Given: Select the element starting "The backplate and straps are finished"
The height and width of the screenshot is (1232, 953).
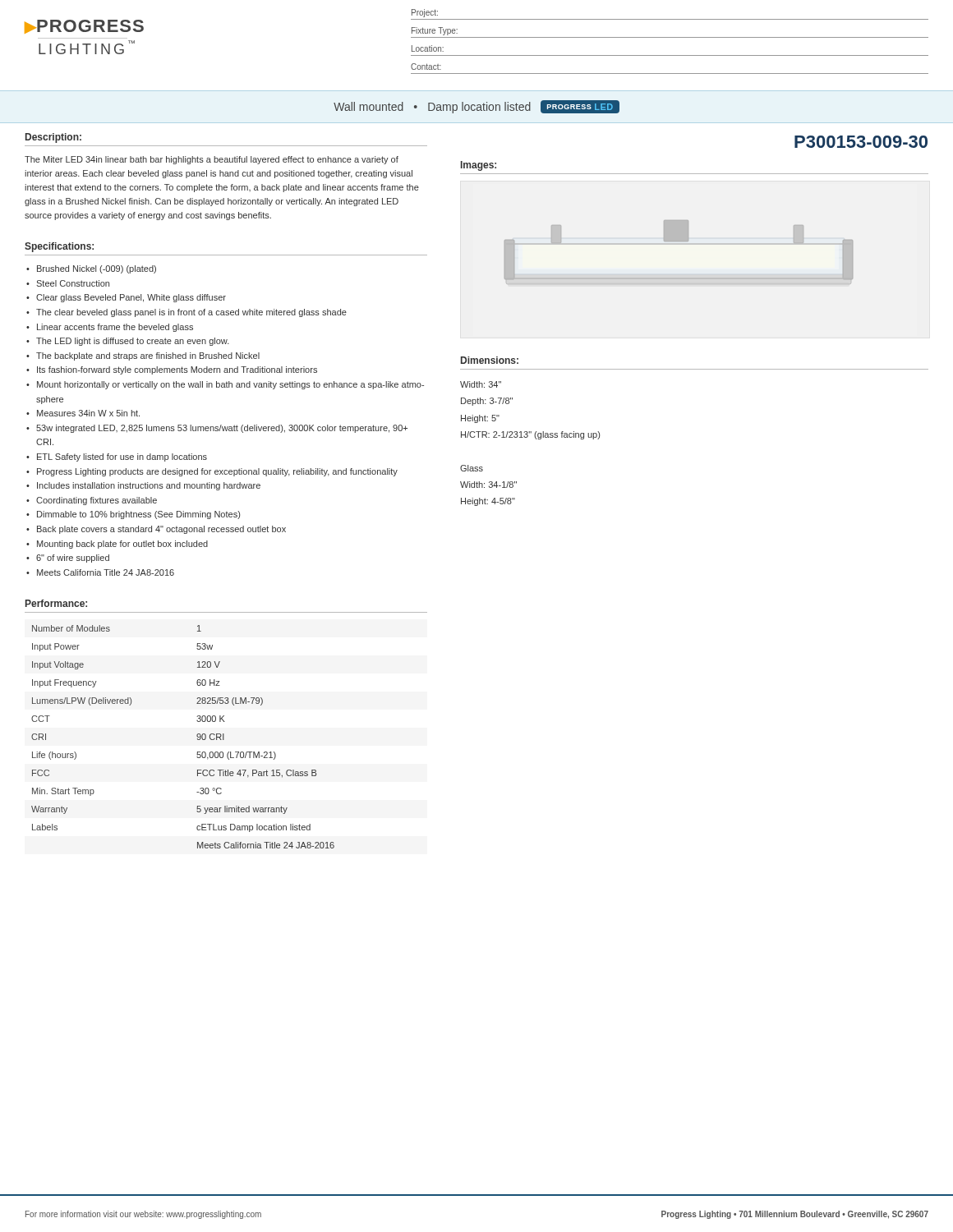Looking at the screenshot, I should point(148,355).
